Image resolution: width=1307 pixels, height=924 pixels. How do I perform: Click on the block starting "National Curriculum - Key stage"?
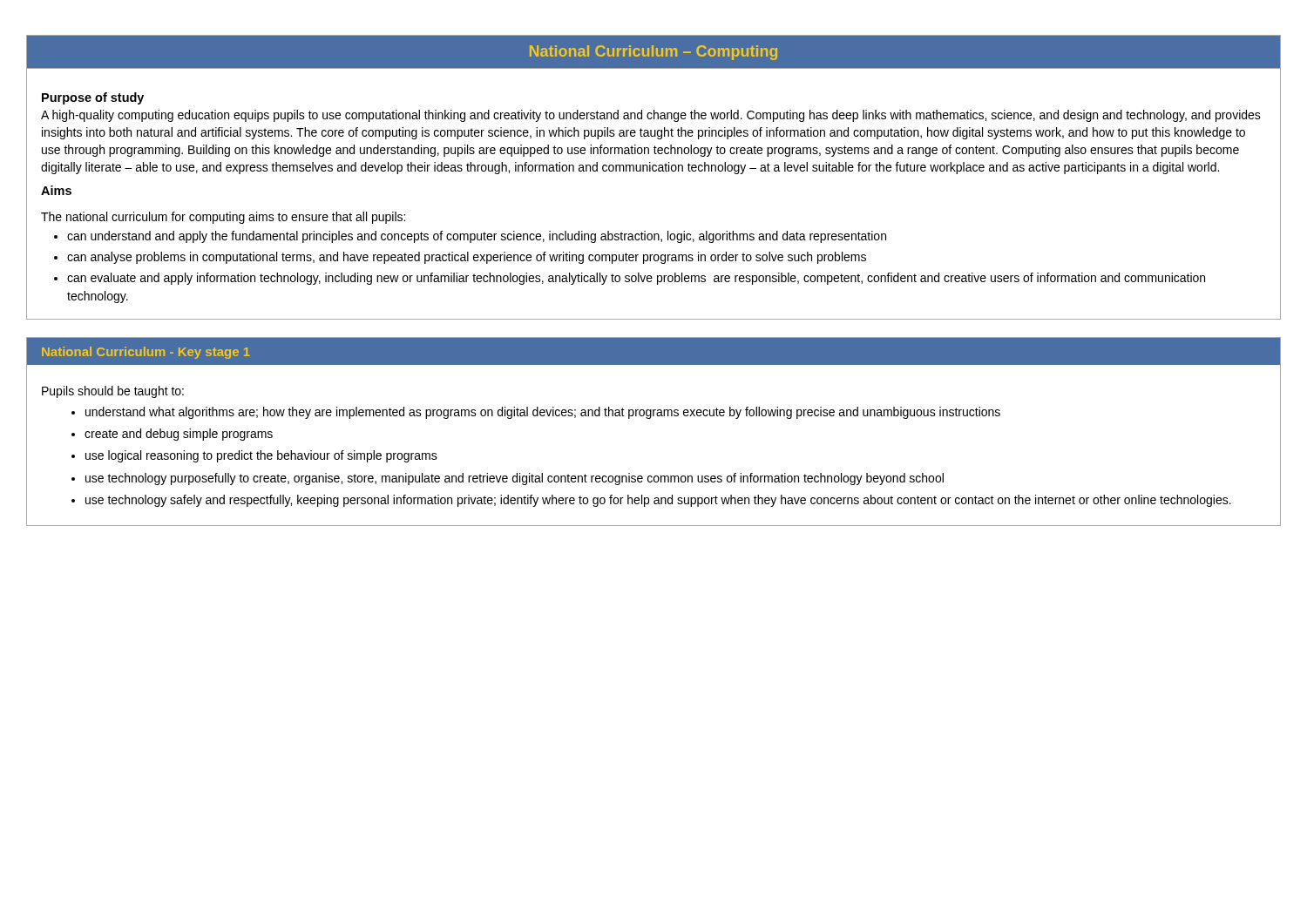click(x=146, y=351)
